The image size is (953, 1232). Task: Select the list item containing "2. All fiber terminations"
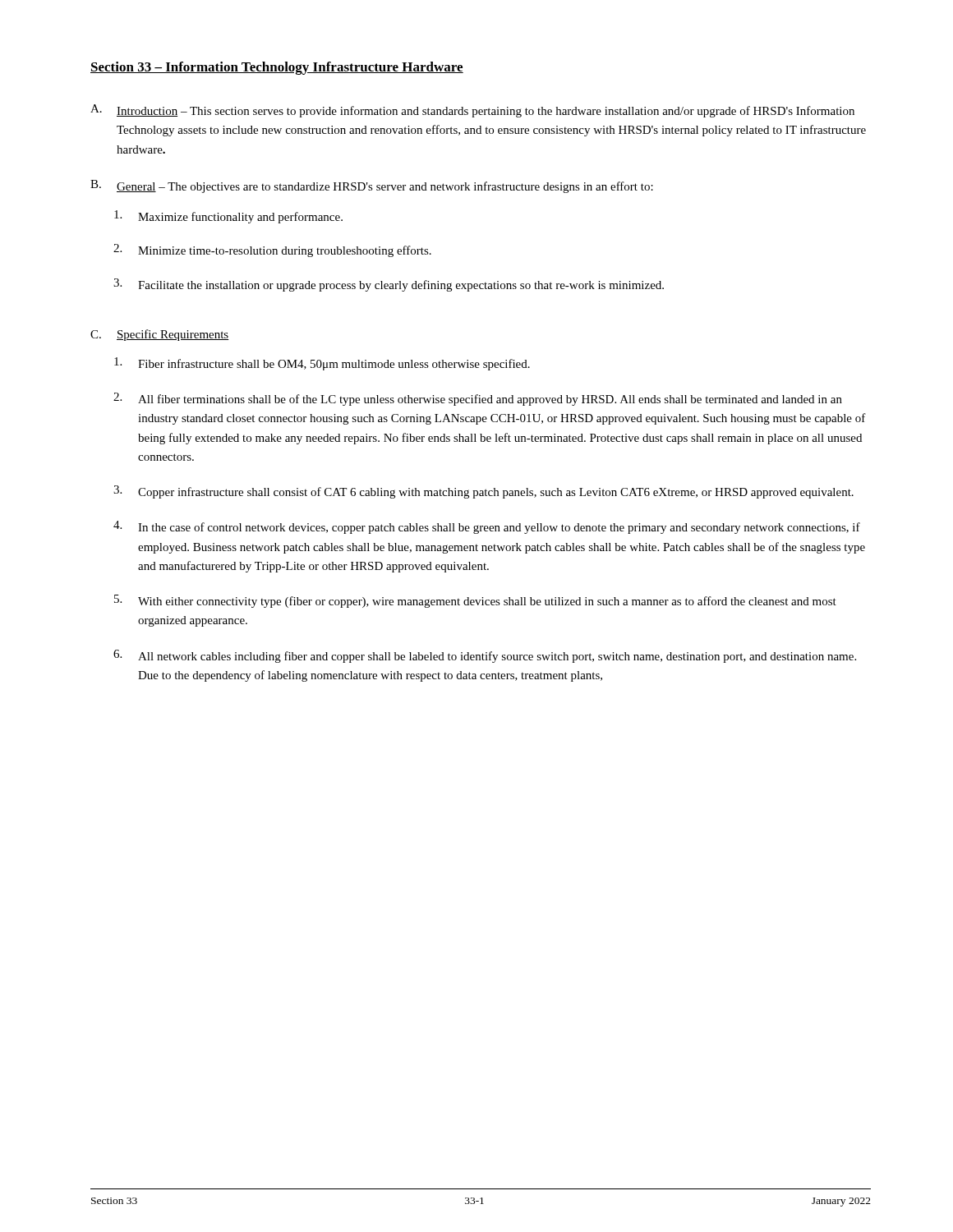pos(492,428)
